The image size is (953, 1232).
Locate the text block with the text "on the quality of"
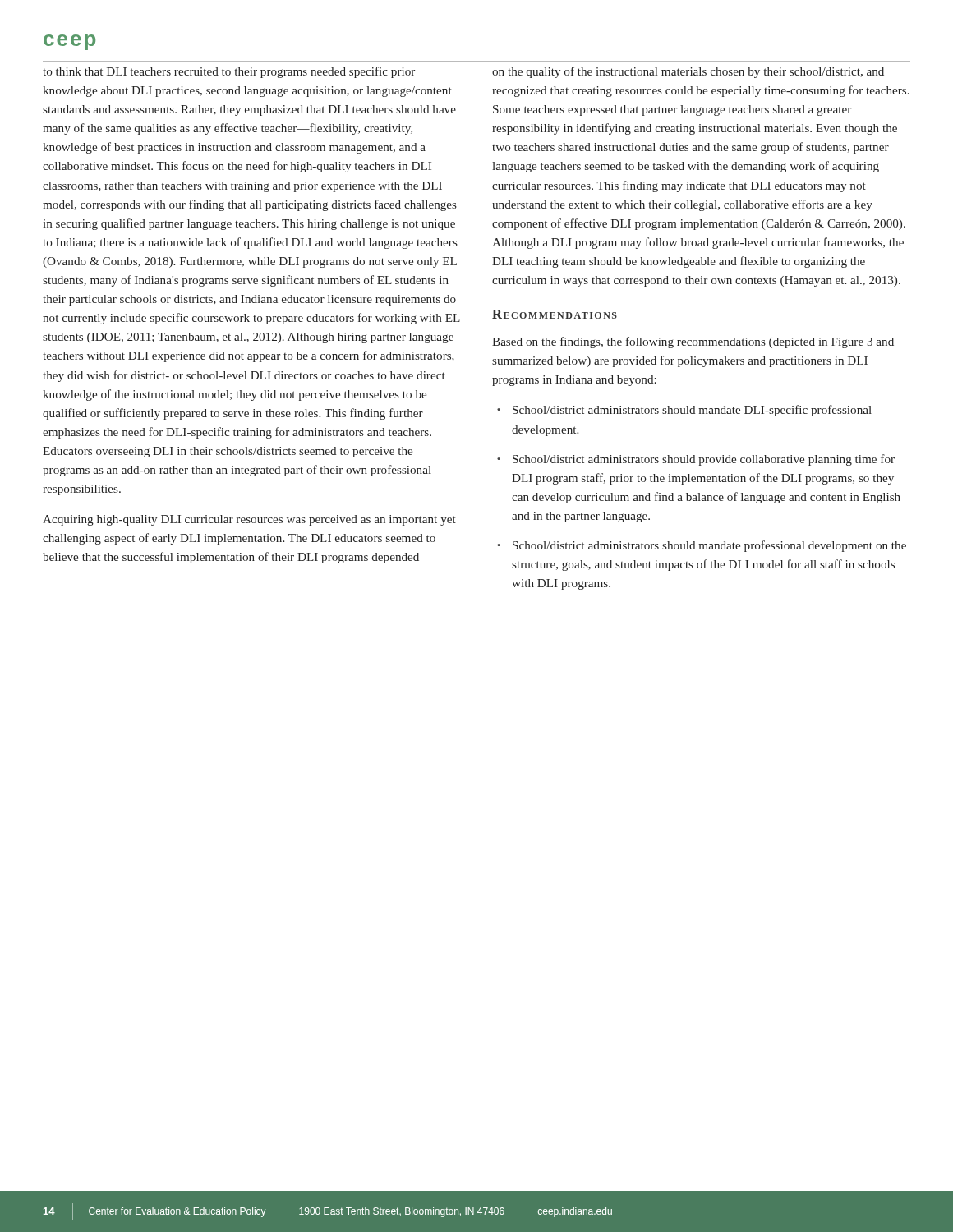pyautogui.click(x=701, y=175)
